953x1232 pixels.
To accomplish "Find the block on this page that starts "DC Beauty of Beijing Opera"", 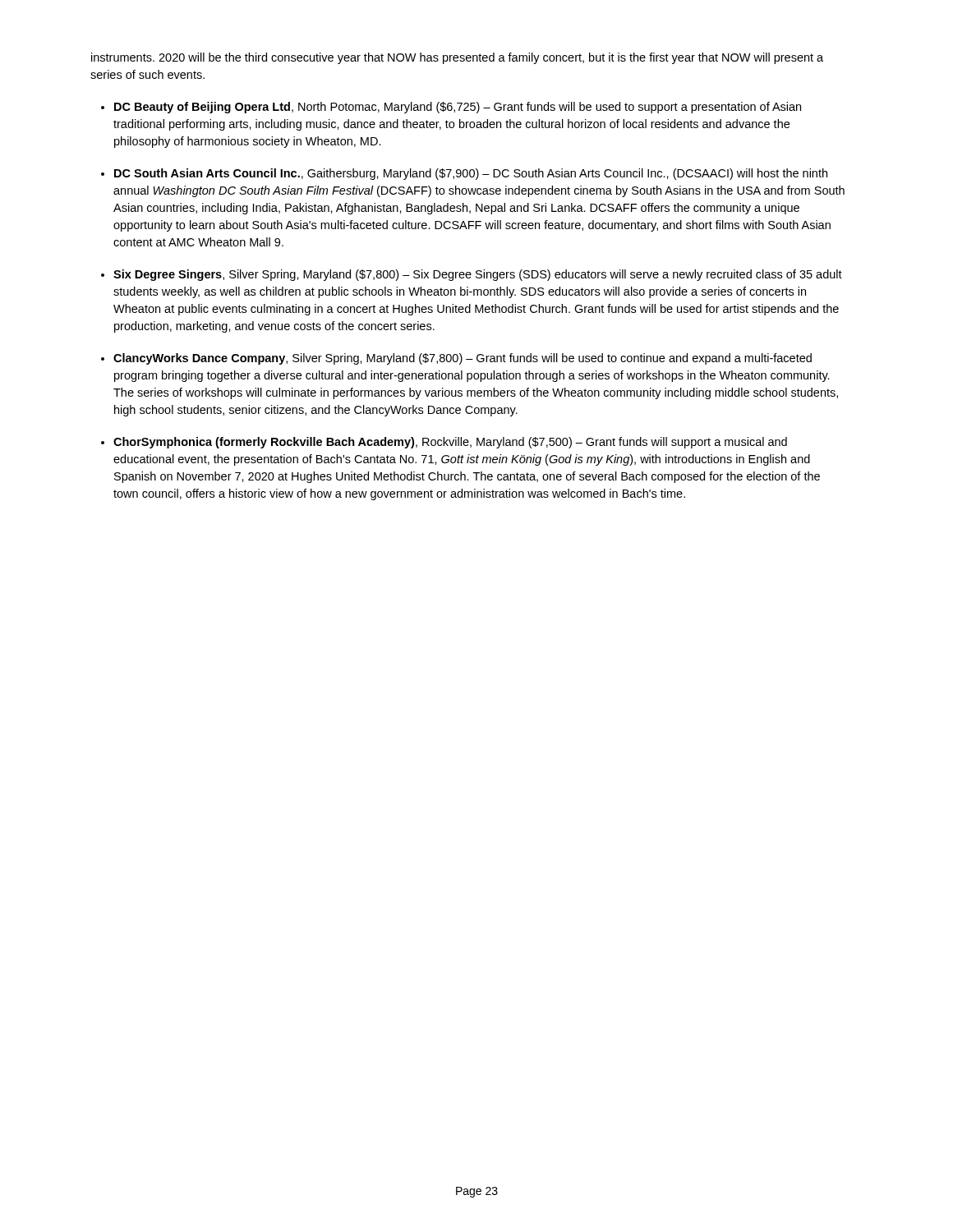I will 458,124.
